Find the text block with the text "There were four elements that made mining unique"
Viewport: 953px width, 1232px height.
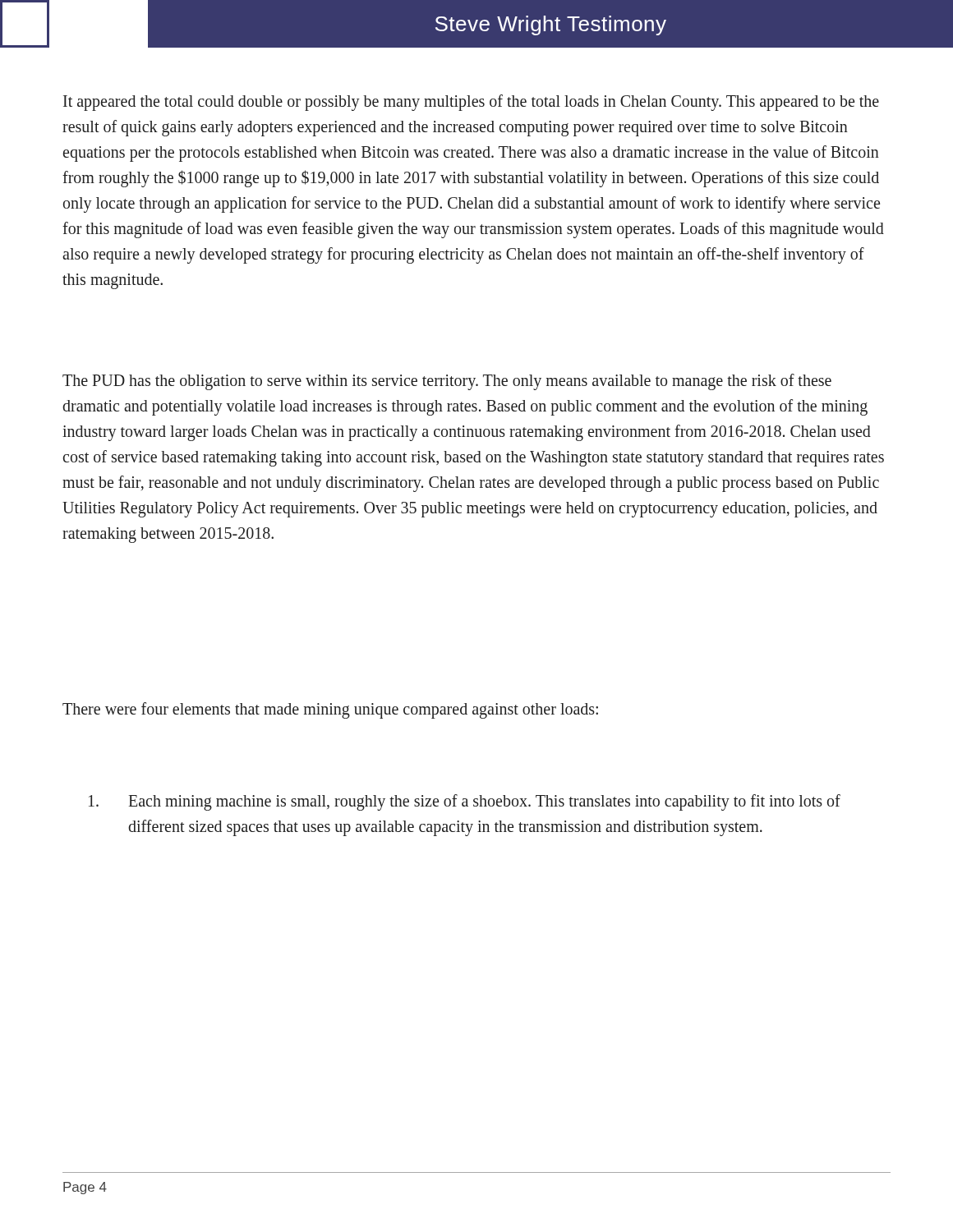tap(331, 709)
